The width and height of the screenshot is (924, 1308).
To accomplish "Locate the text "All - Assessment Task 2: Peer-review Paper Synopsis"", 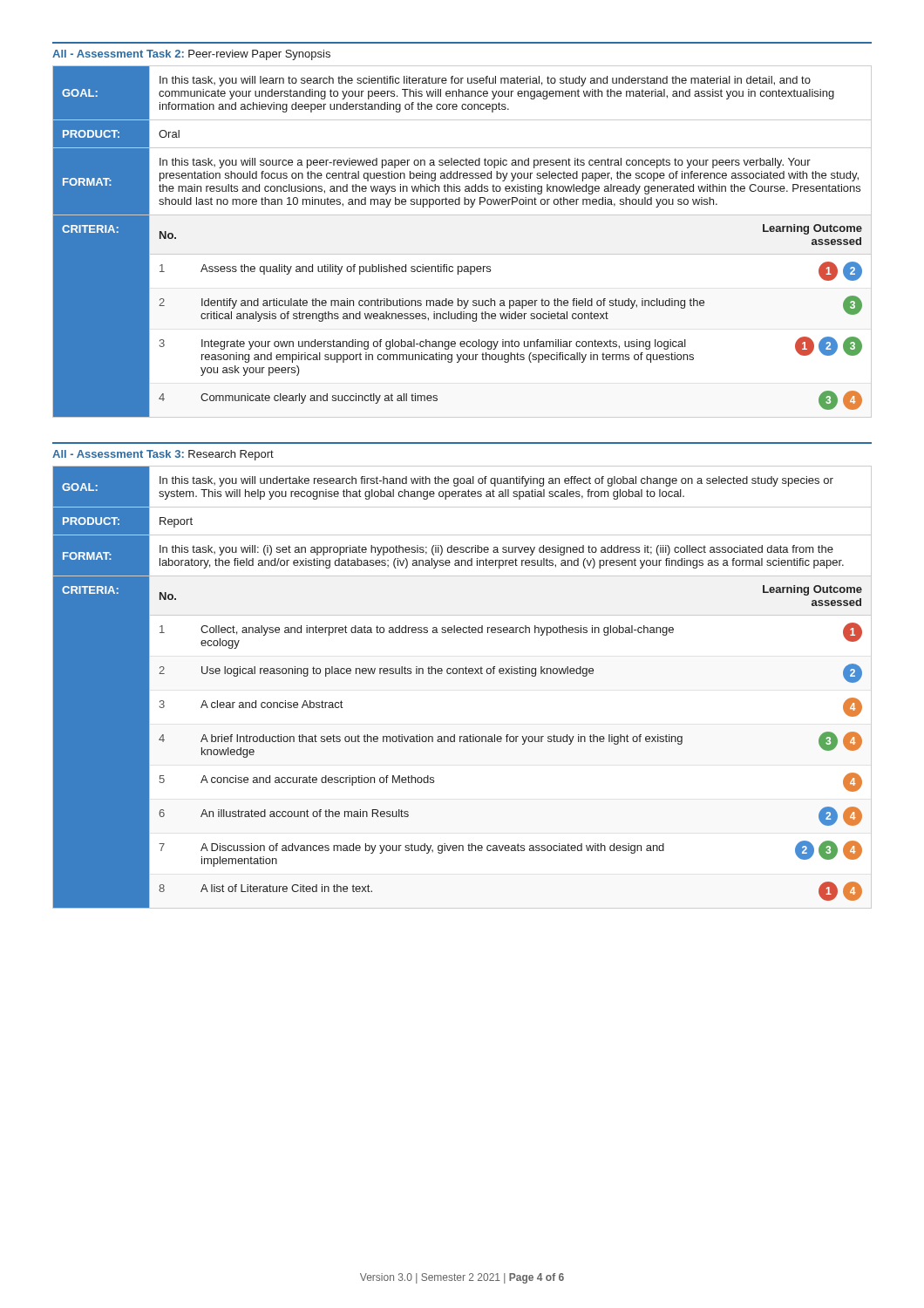I will point(191,54).
